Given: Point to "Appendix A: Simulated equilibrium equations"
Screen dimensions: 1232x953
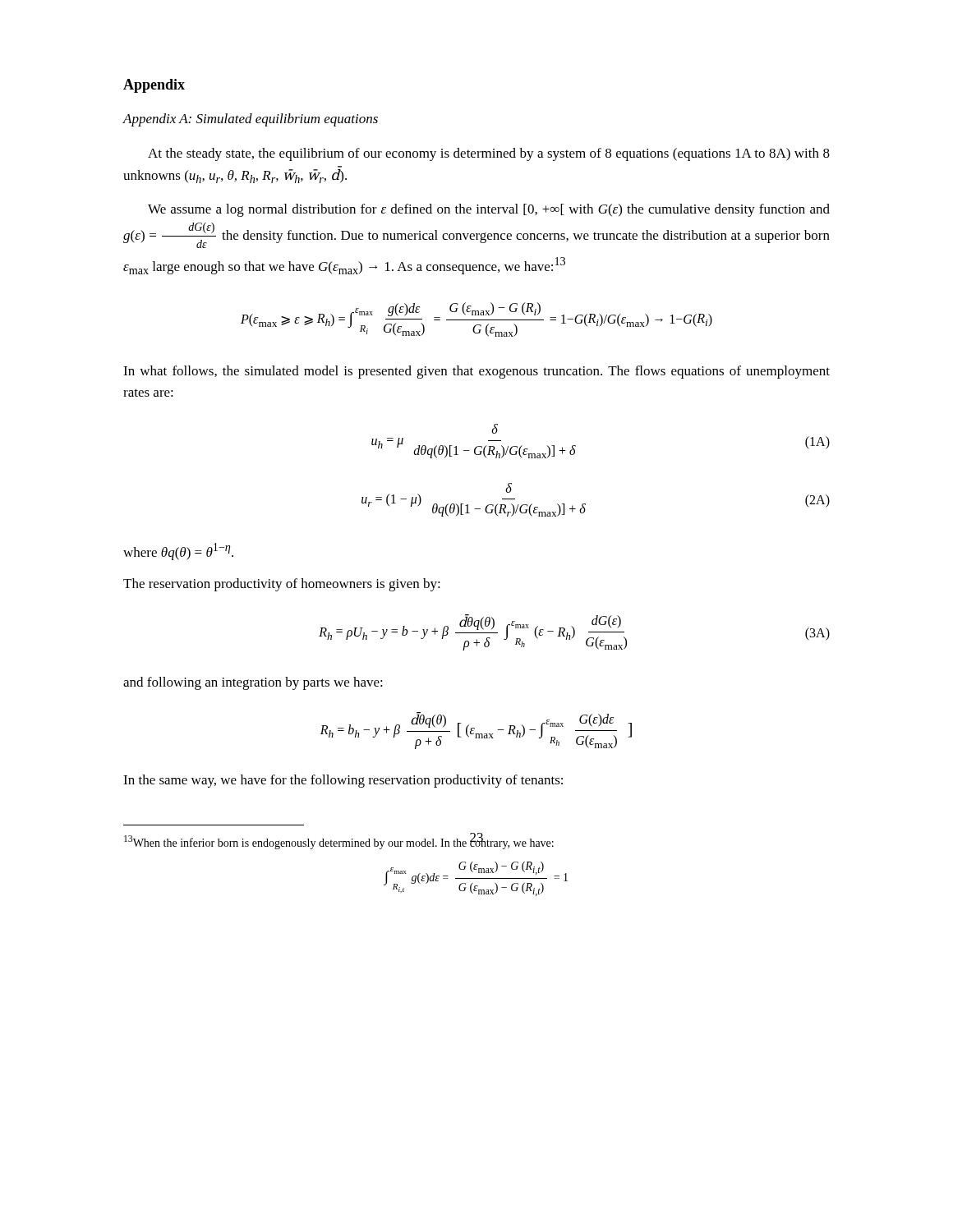Looking at the screenshot, I should 251,119.
